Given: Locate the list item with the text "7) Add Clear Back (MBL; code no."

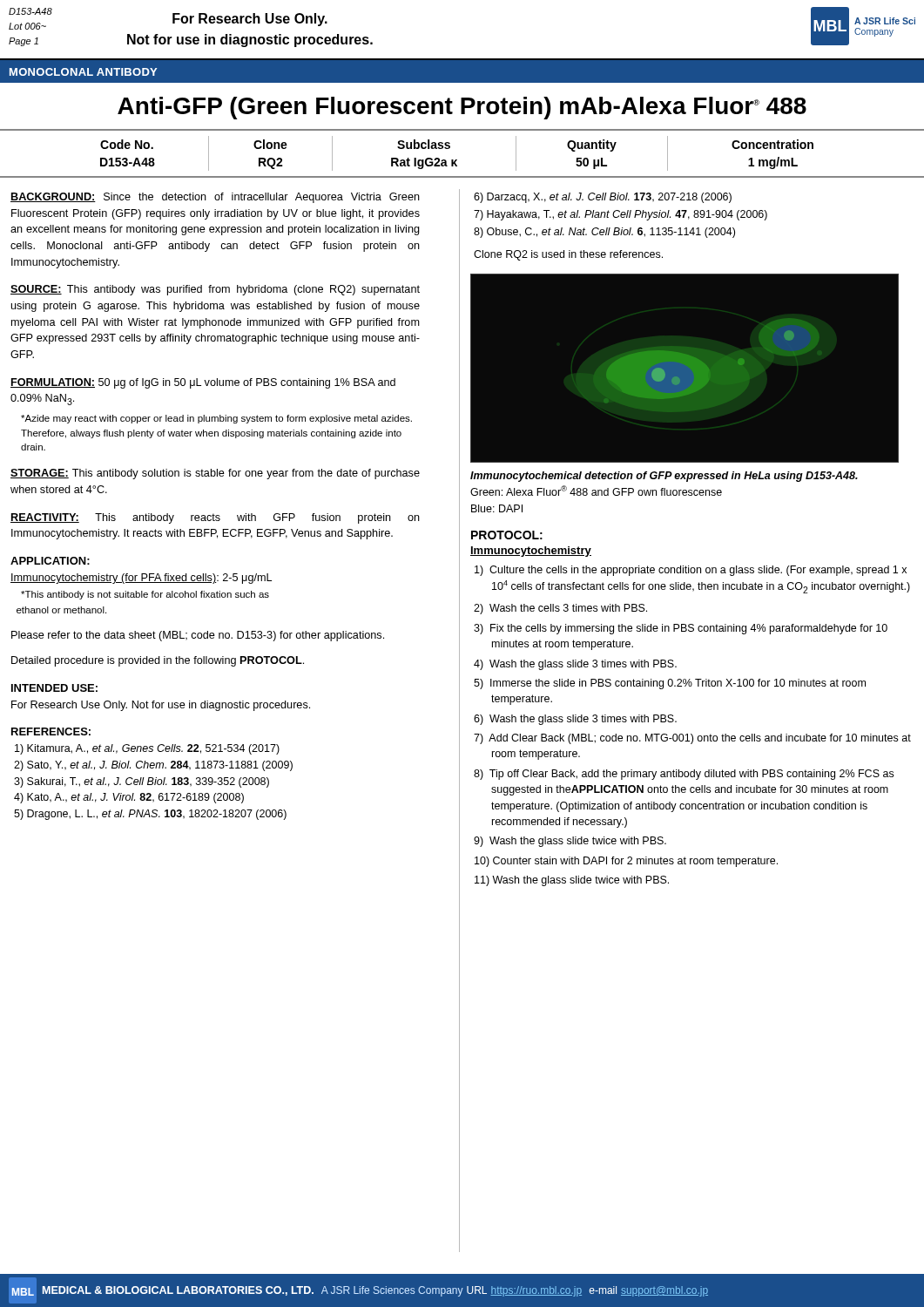Looking at the screenshot, I should pyautogui.click(x=692, y=746).
